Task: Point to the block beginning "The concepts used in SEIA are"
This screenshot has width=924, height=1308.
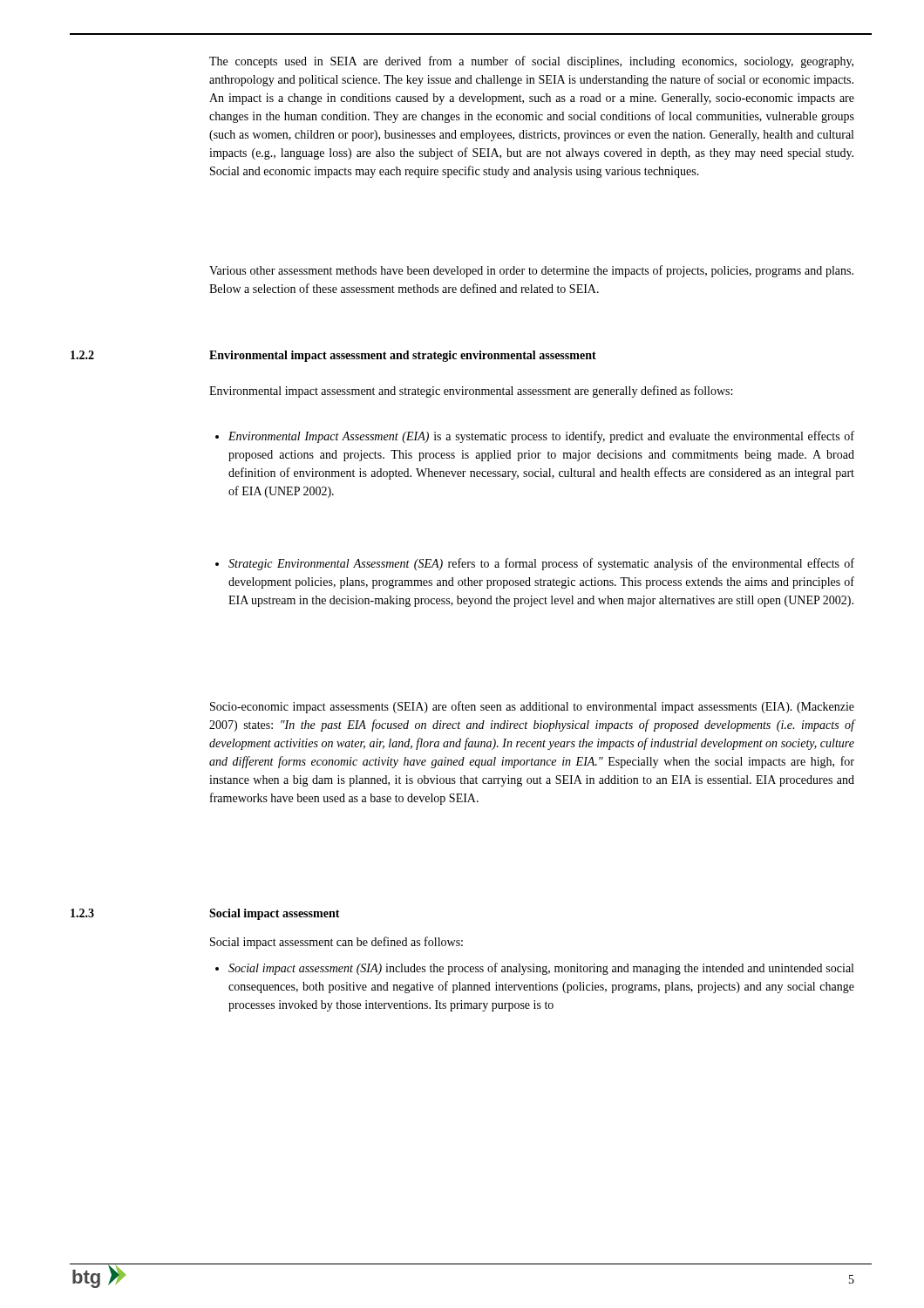Action: pyautogui.click(x=532, y=116)
